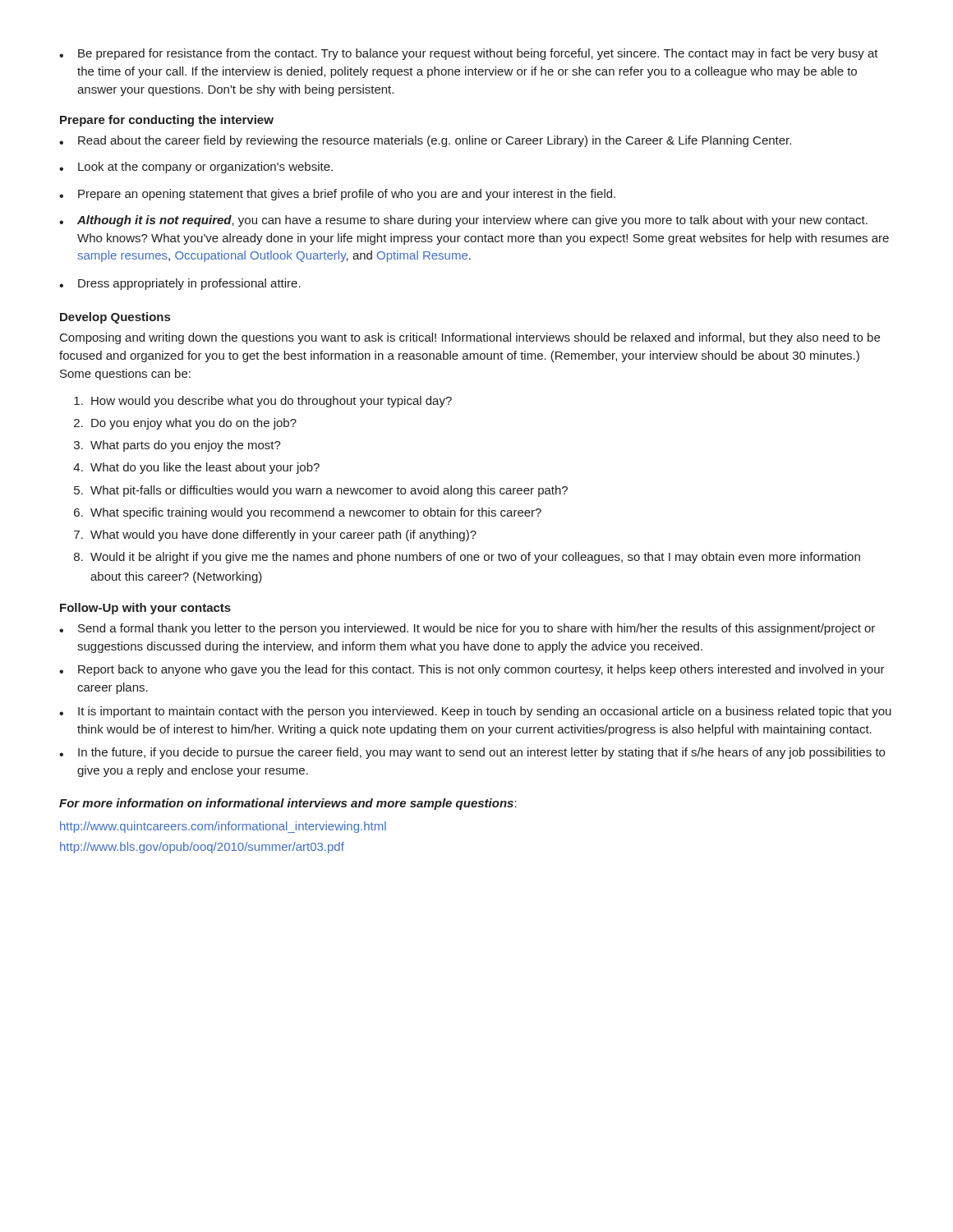Find the block on this page that starts "Do you enjoy what"

(x=193, y=422)
